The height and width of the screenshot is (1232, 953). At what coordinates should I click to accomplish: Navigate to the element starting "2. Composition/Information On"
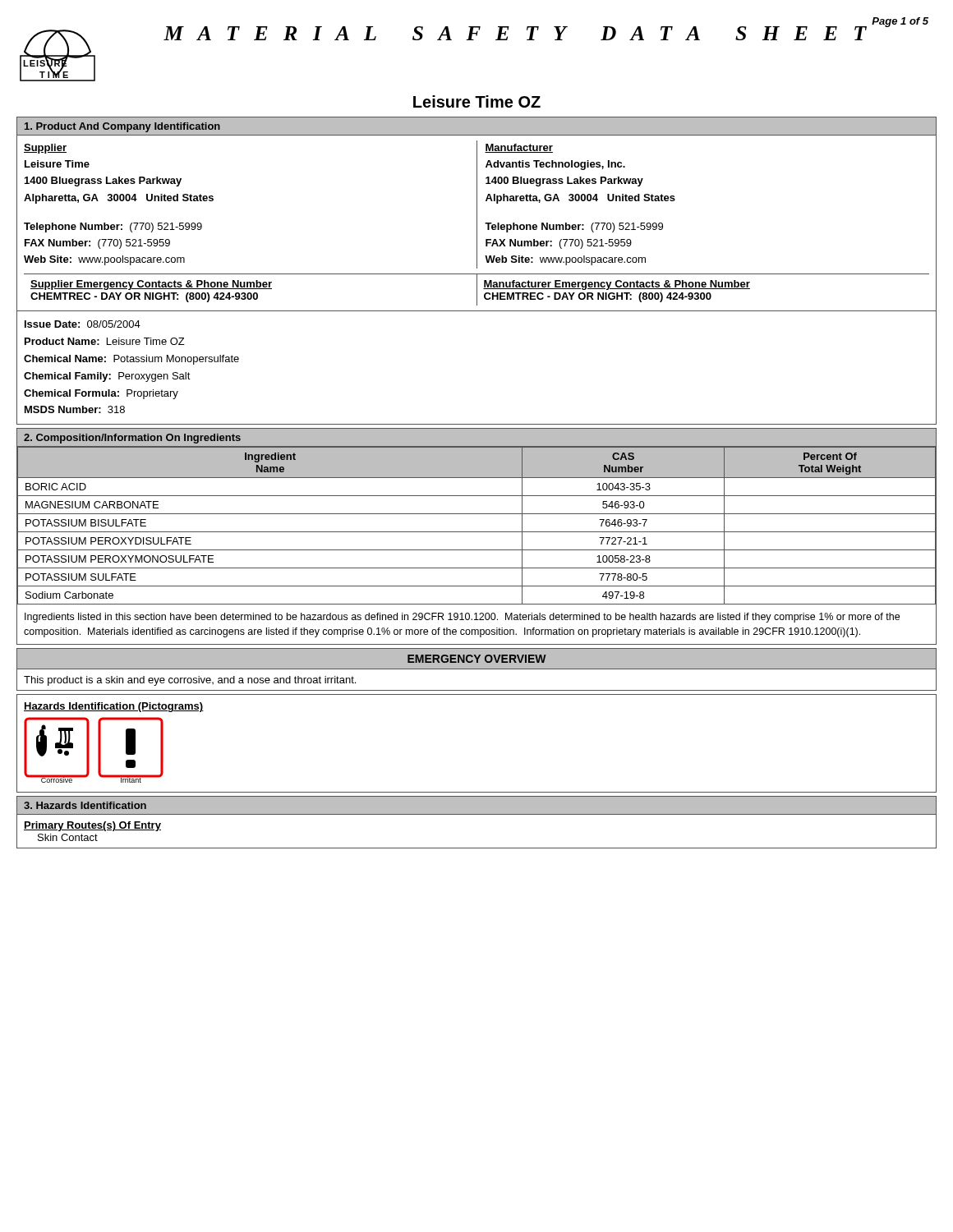132,437
